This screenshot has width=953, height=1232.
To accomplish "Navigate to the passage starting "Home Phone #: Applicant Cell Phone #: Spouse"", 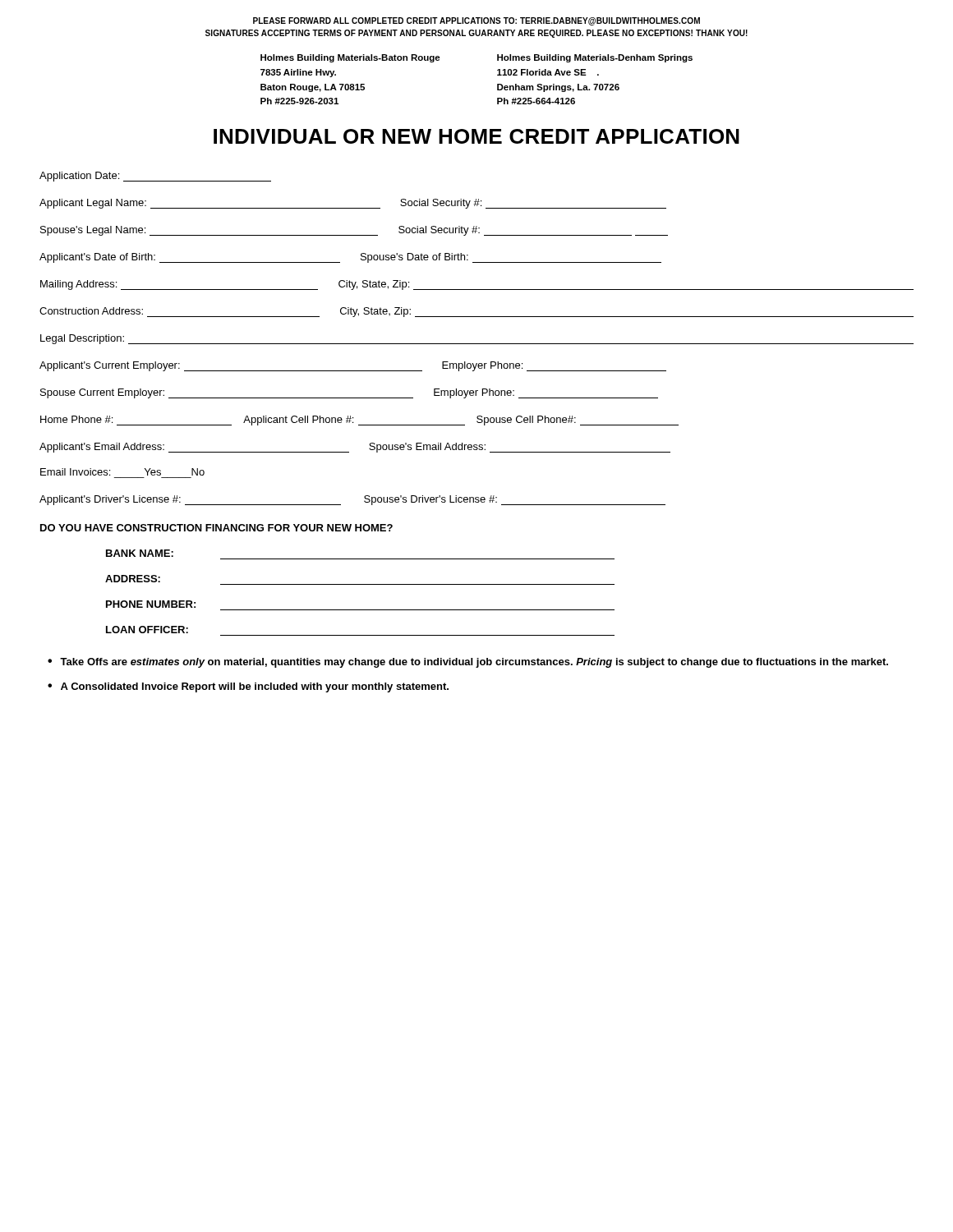I will tap(359, 419).
